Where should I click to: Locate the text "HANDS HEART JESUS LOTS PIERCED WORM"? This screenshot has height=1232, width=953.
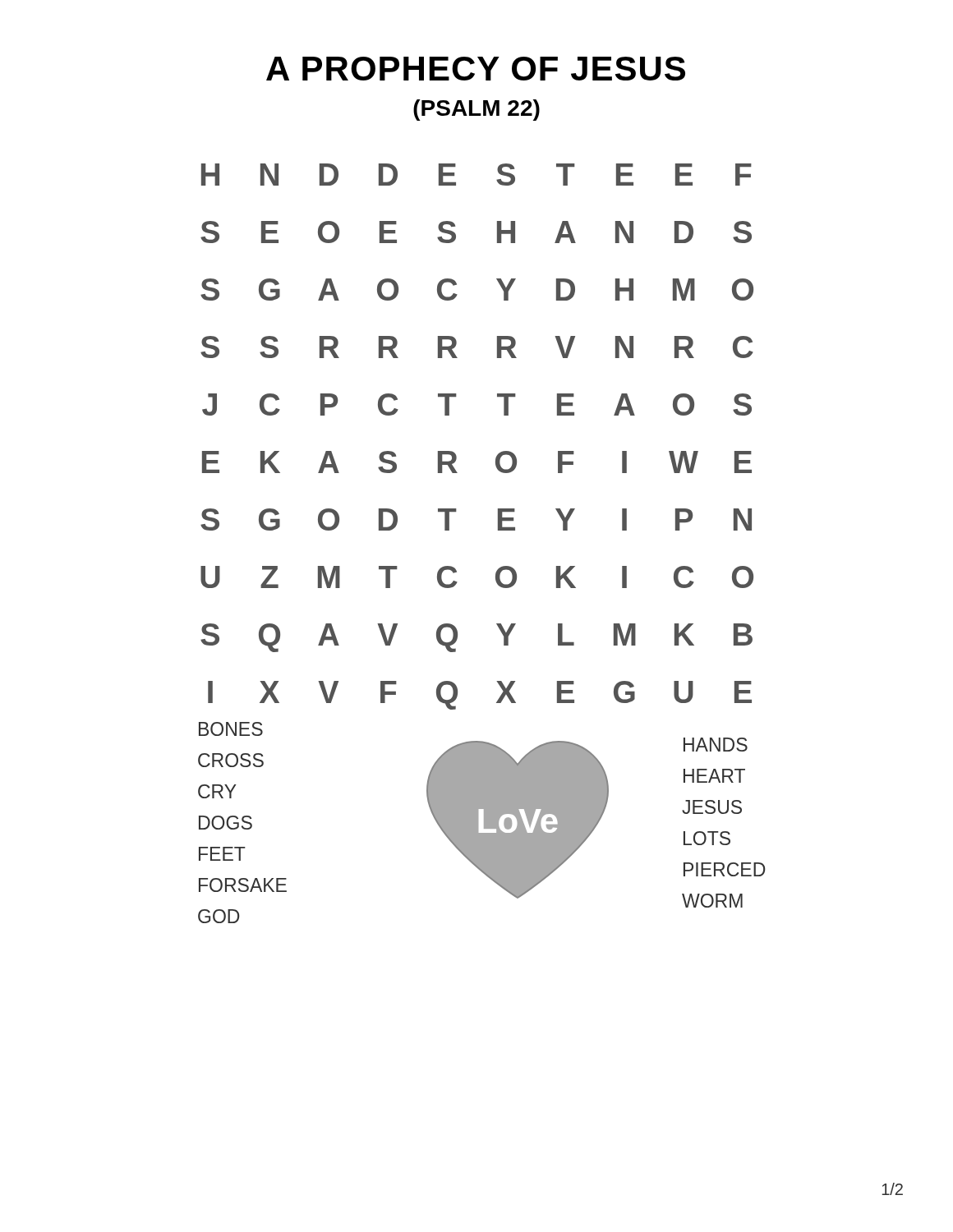pyautogui.click(x=724, y=823)
